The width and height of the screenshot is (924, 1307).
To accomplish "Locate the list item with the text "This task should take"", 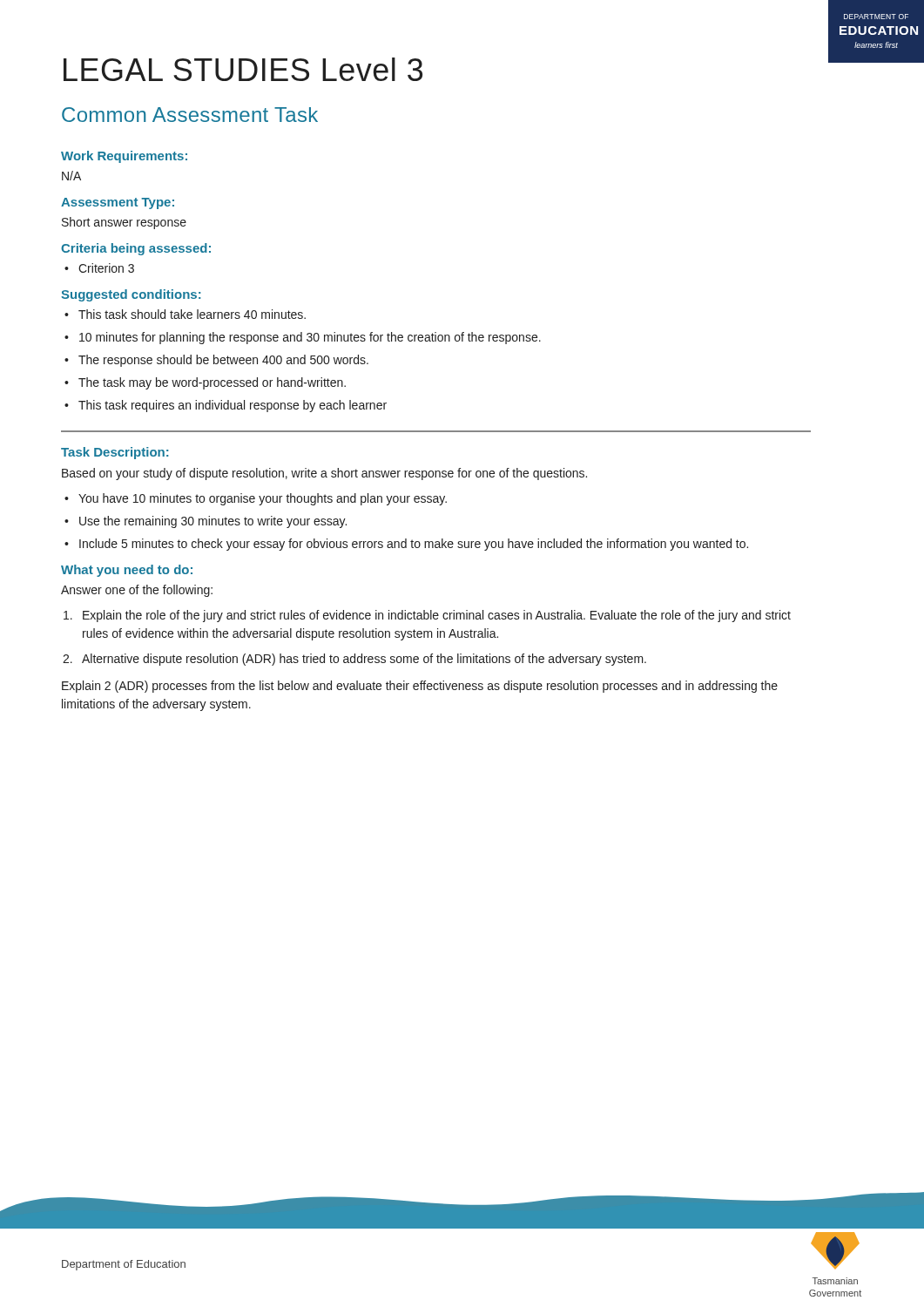I will [x=193, y=315].
